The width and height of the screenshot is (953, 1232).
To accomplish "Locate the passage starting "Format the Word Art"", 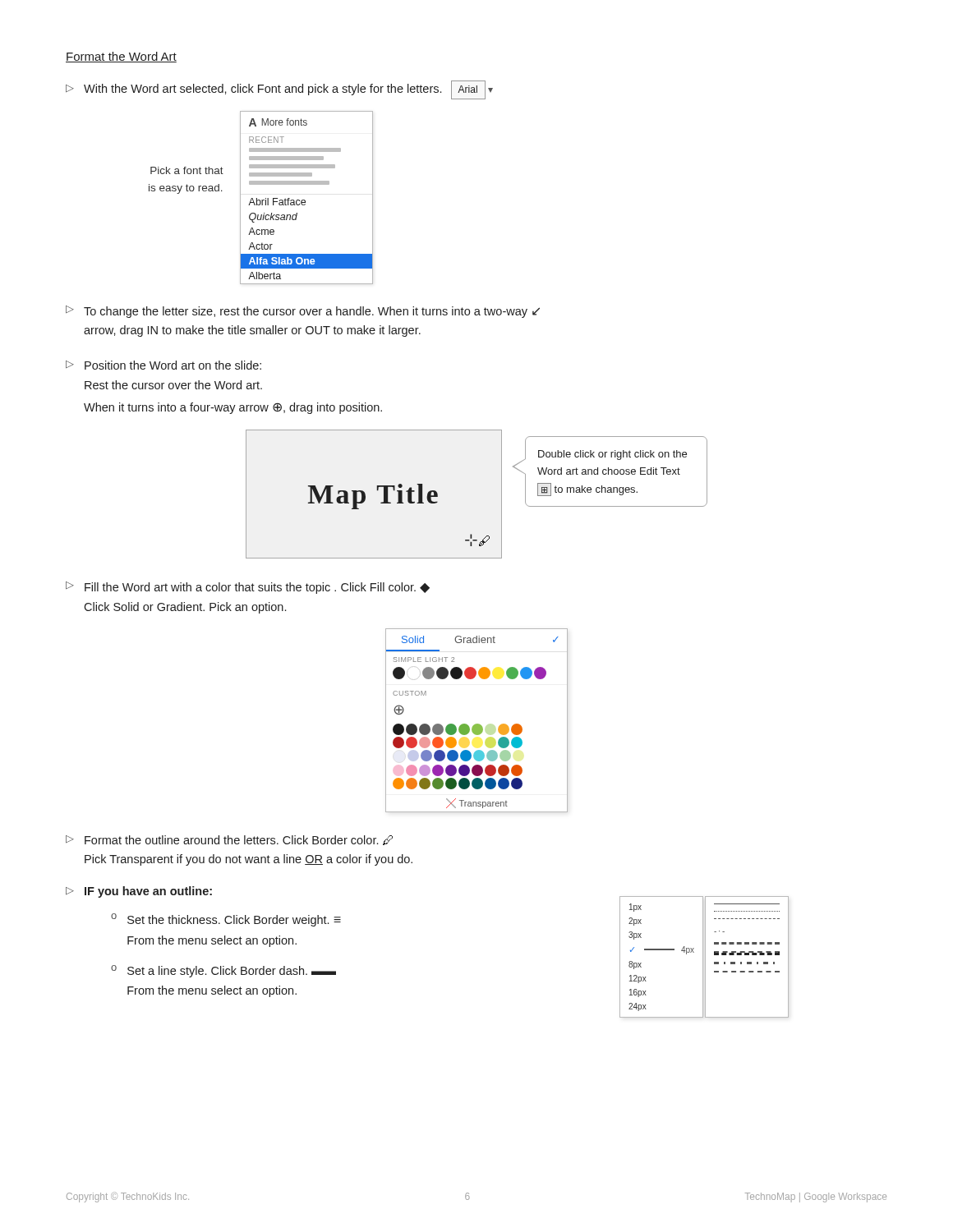I will point(121,56).
